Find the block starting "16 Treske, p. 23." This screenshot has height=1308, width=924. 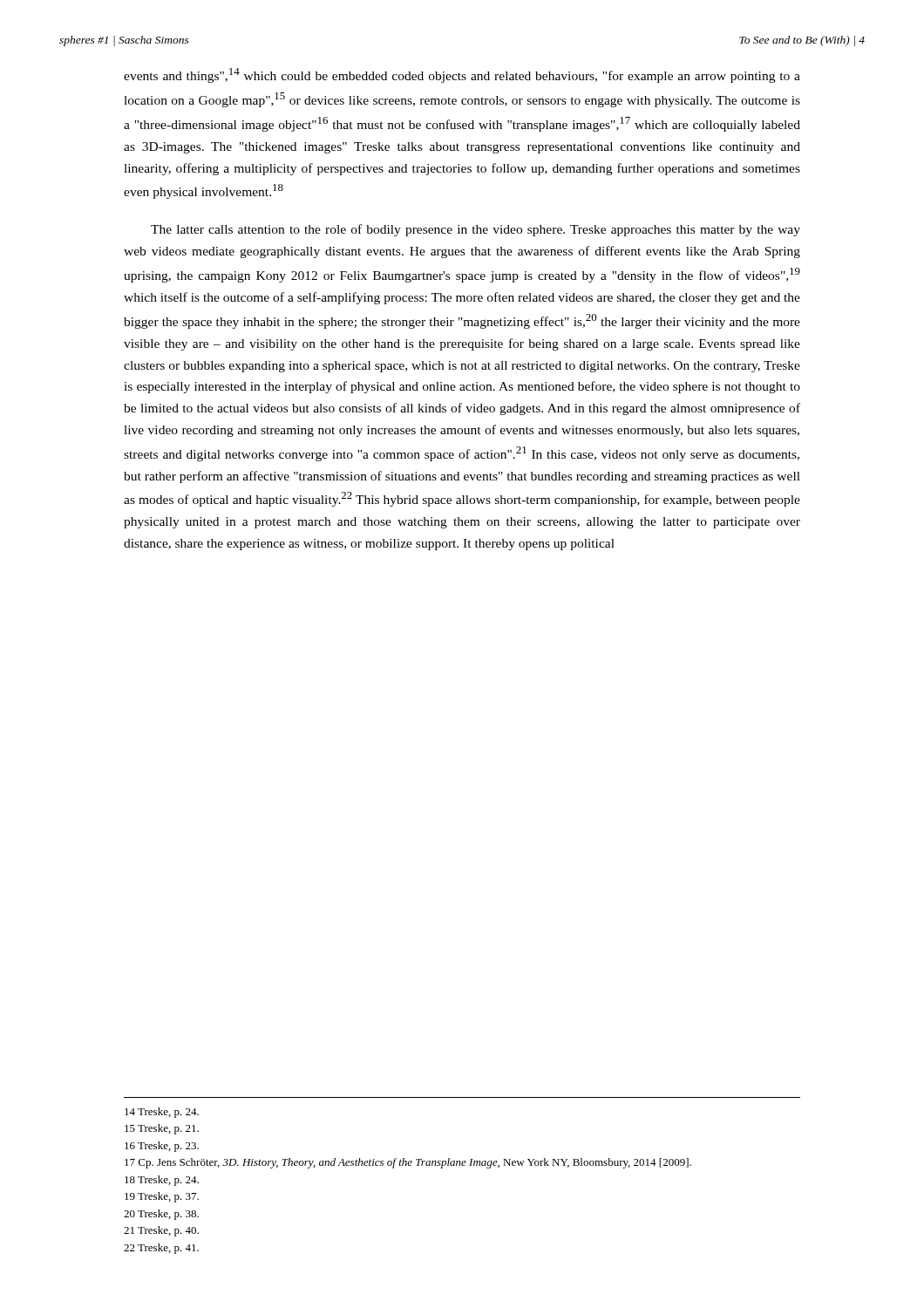coord(162,1145)
